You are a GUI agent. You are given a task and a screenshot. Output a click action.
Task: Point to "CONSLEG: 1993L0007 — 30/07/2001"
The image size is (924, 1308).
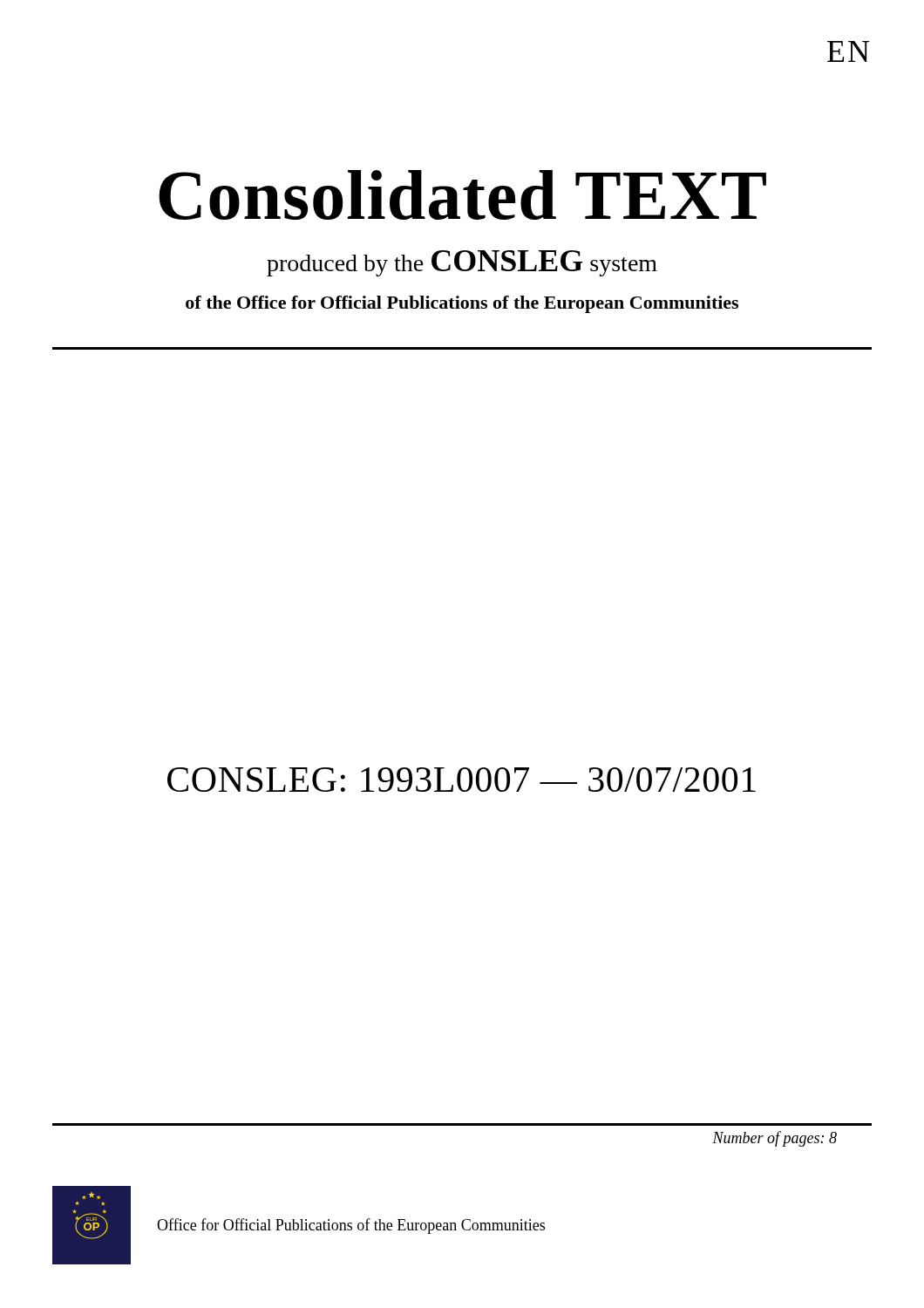tap(462, 780)
